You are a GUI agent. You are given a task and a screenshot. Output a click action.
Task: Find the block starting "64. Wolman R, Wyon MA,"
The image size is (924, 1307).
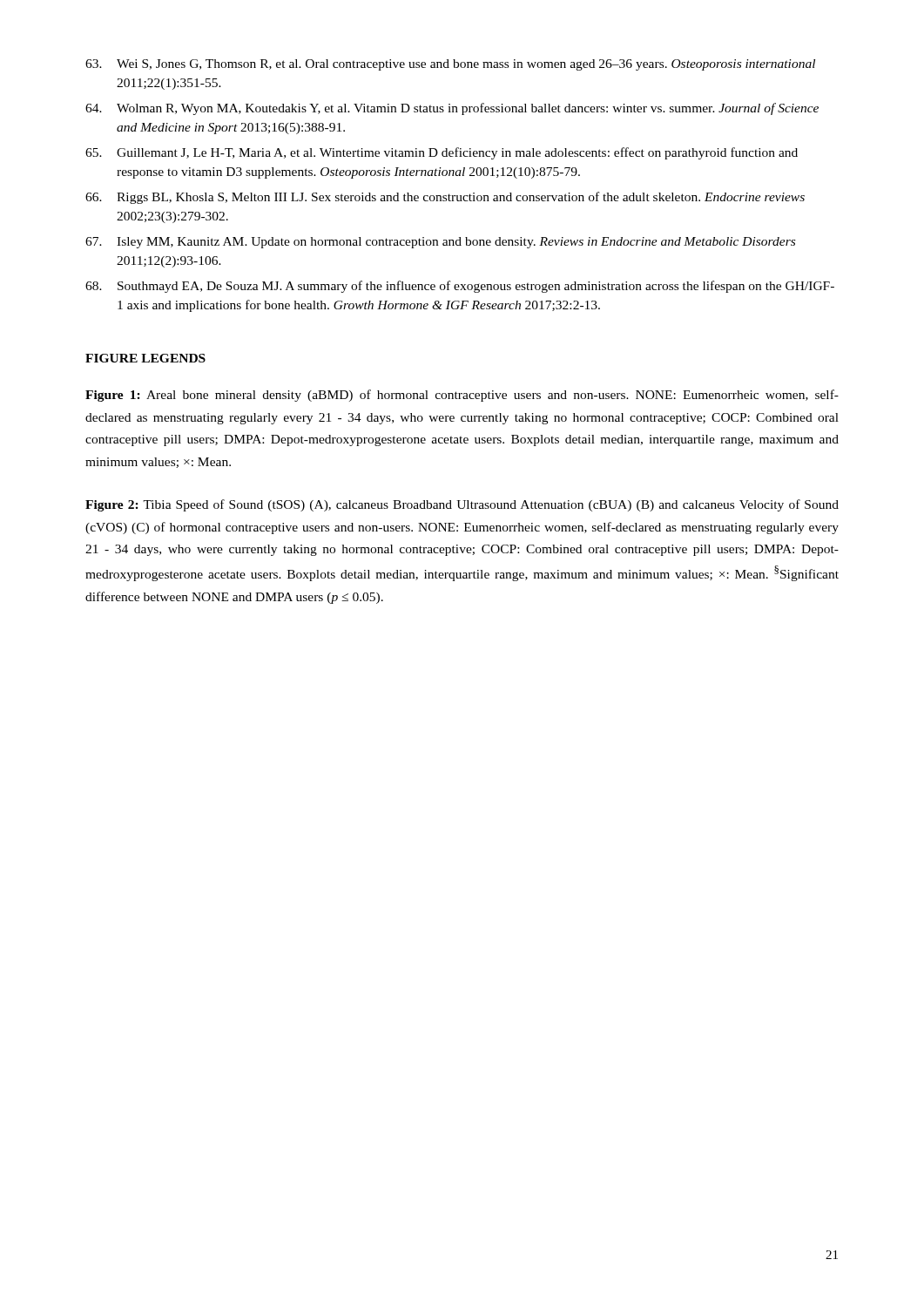click(x=462, y=118)
